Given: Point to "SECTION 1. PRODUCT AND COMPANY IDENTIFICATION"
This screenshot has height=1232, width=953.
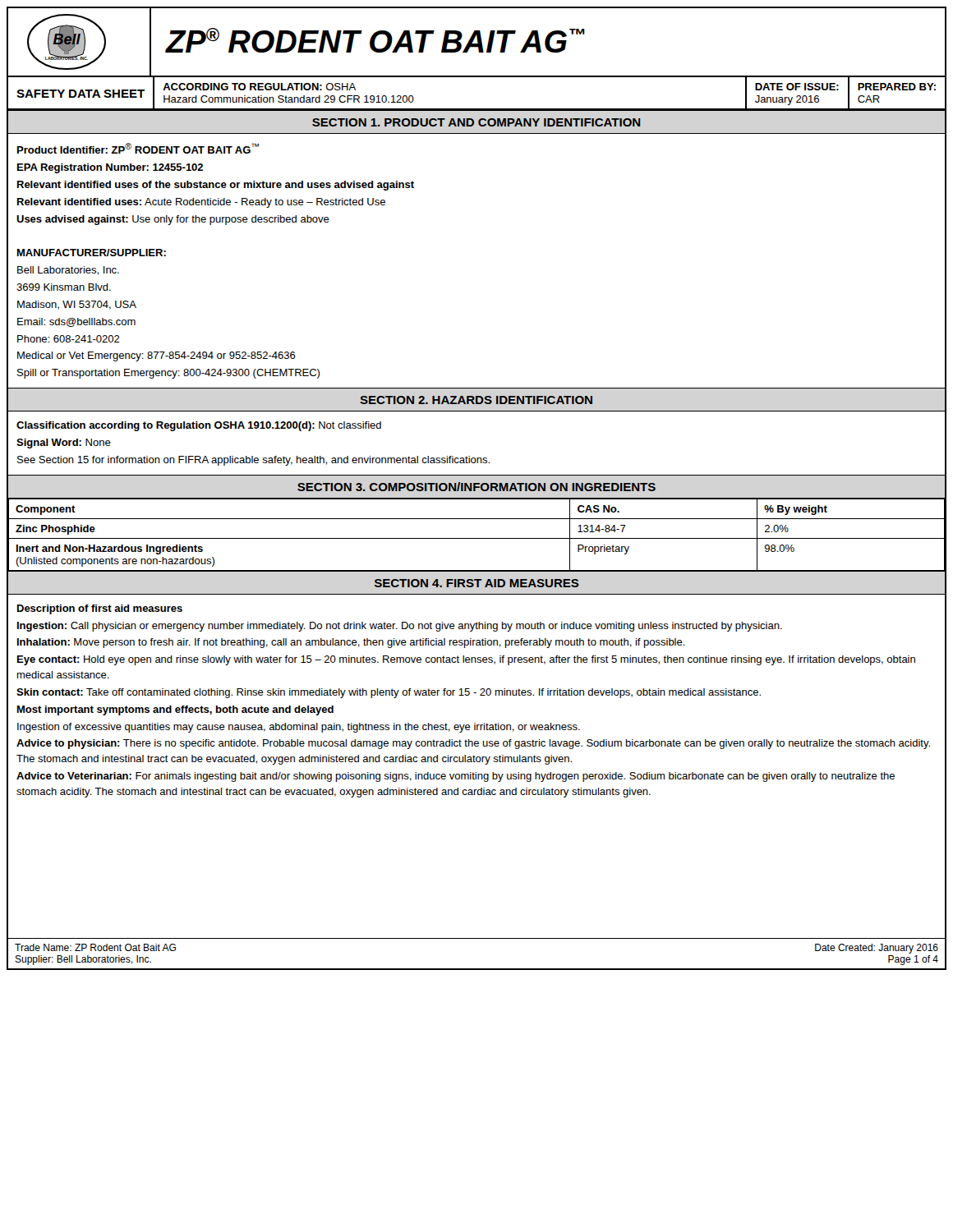Looking at the screenshot, I should (x=476, y=122).
